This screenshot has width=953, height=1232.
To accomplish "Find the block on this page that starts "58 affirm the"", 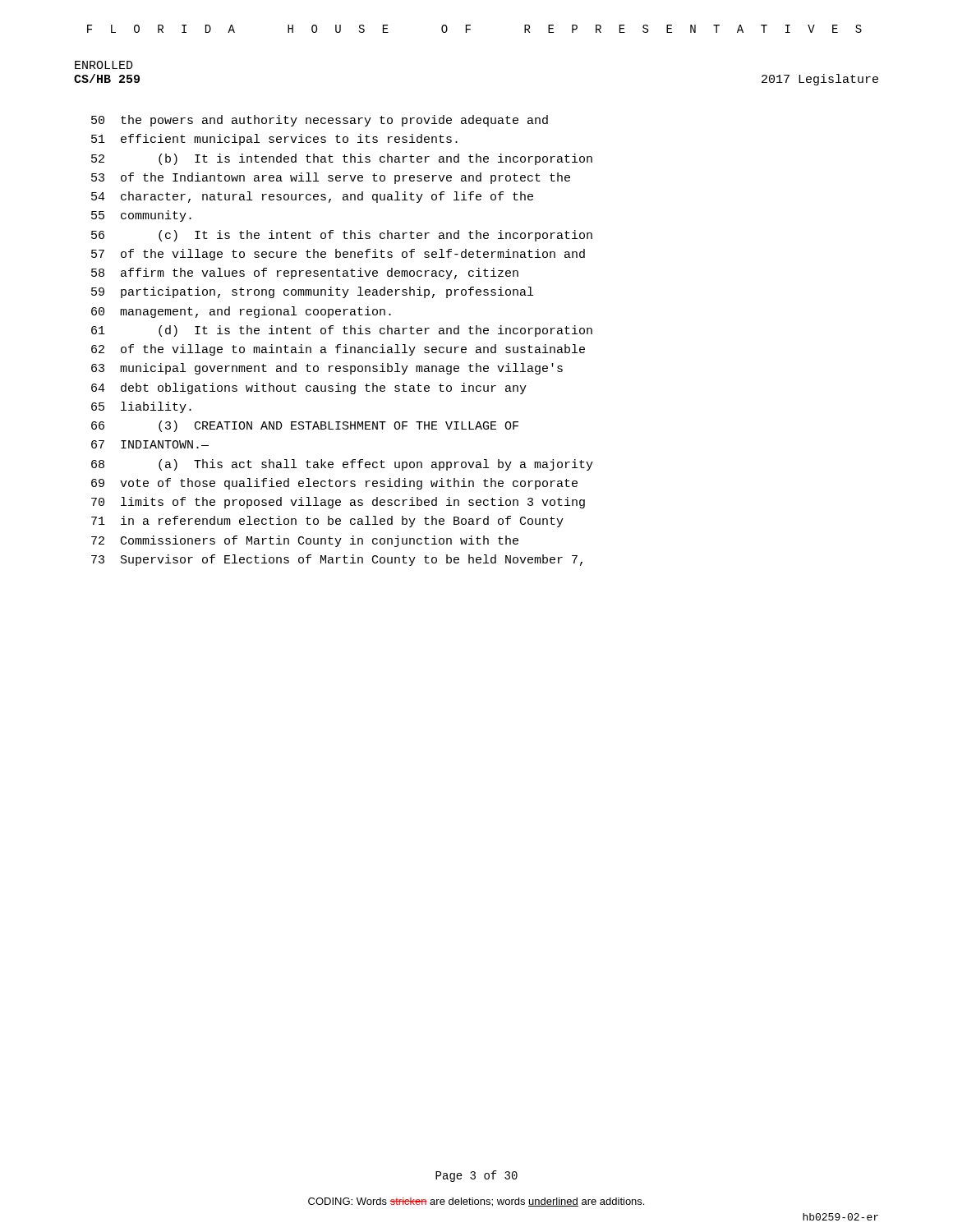I will (297, 274).
